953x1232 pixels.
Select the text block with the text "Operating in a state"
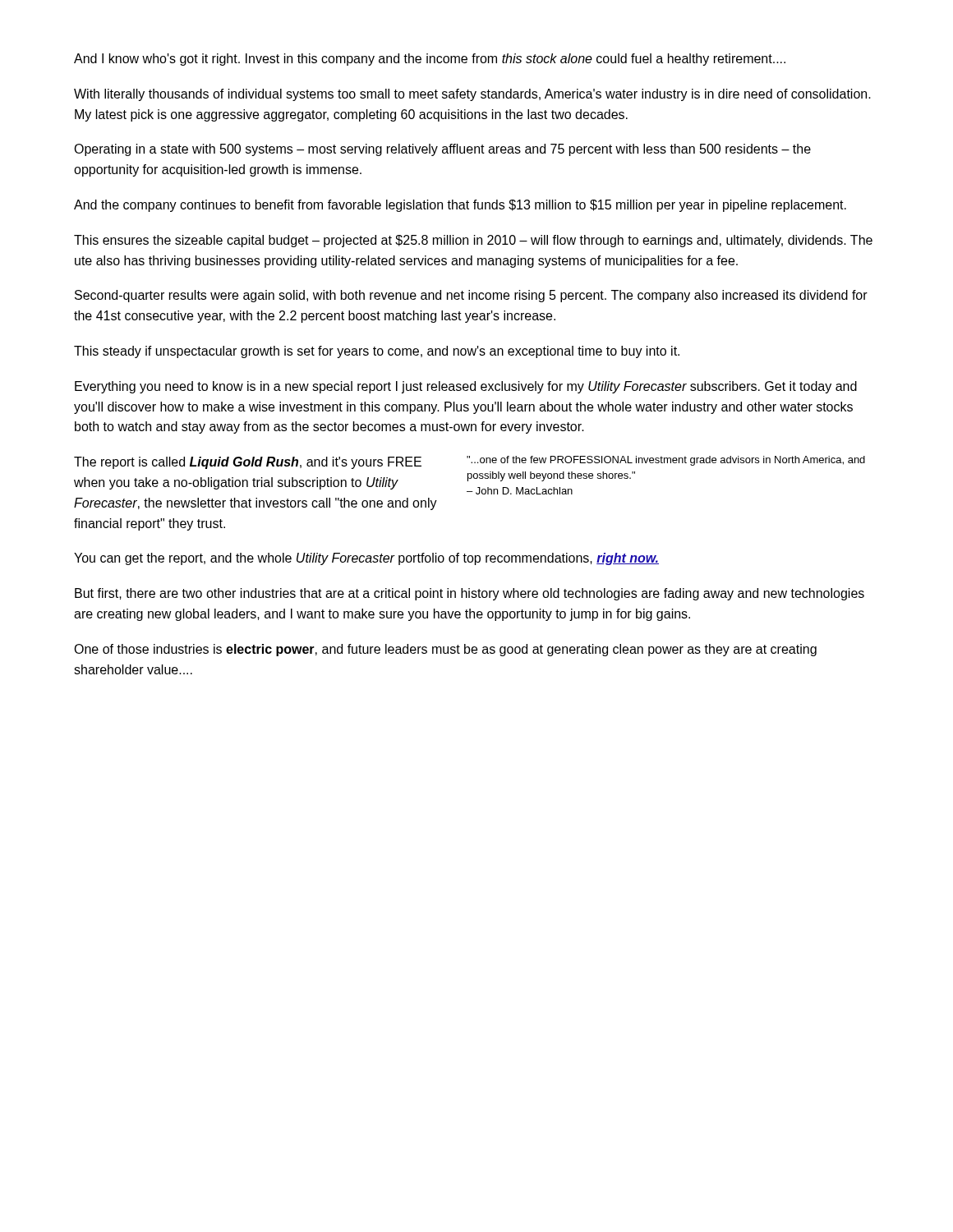coord(442,160)
